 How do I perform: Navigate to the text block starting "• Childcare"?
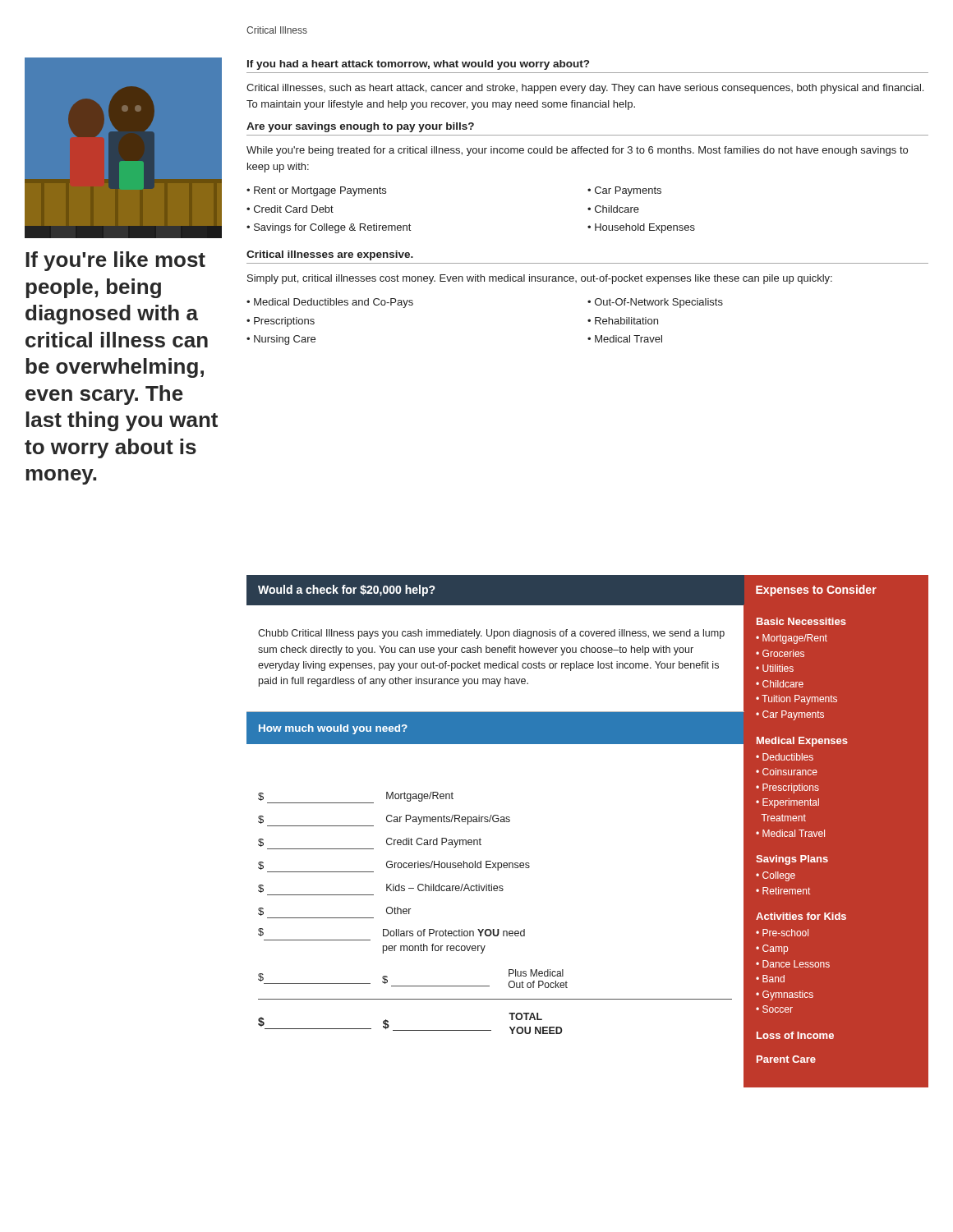coord(613,209)
